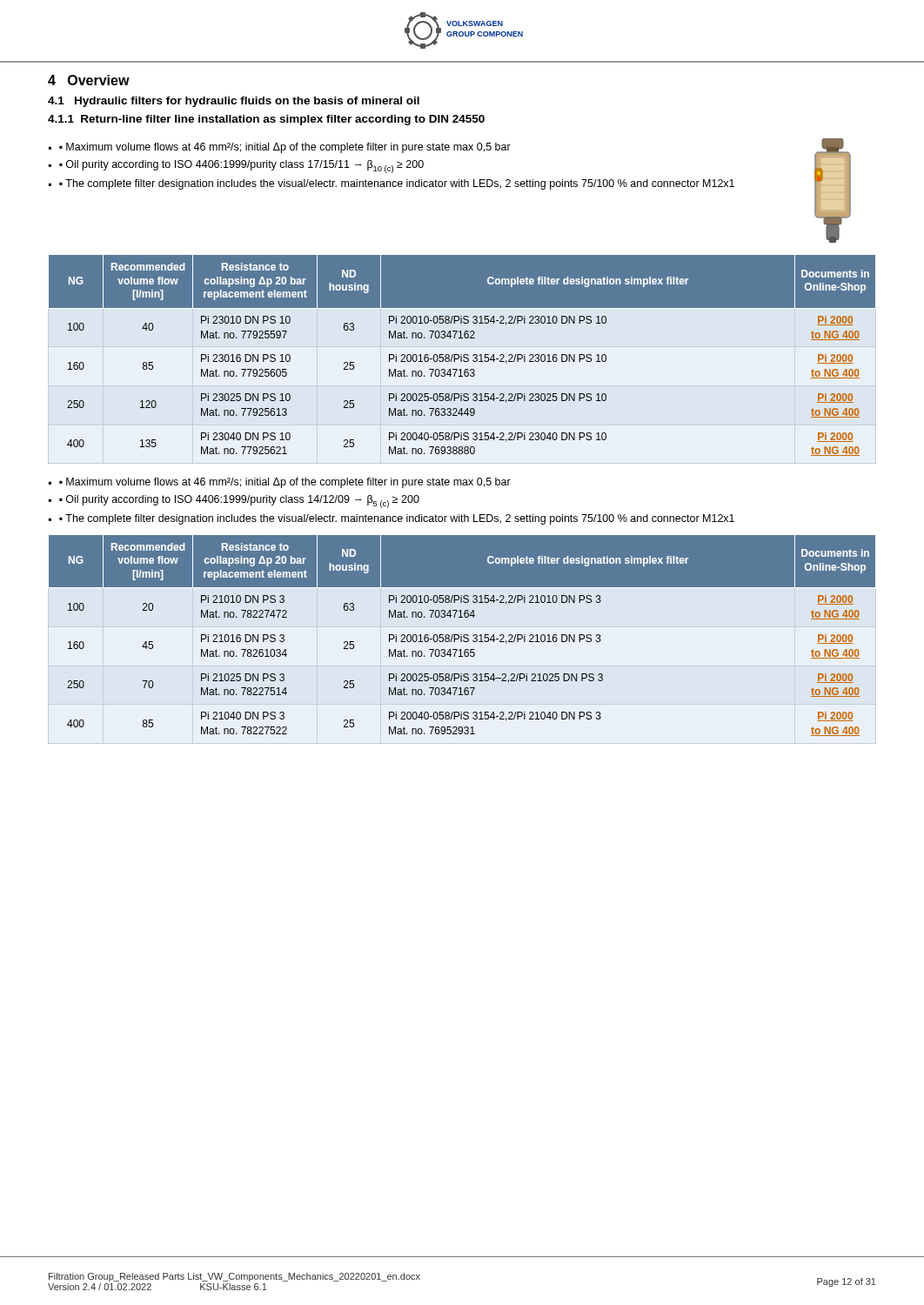Image resolution: width=924 pixels, height=1305 pixels.
Task: Locate the photo
Action: point(837,192)
